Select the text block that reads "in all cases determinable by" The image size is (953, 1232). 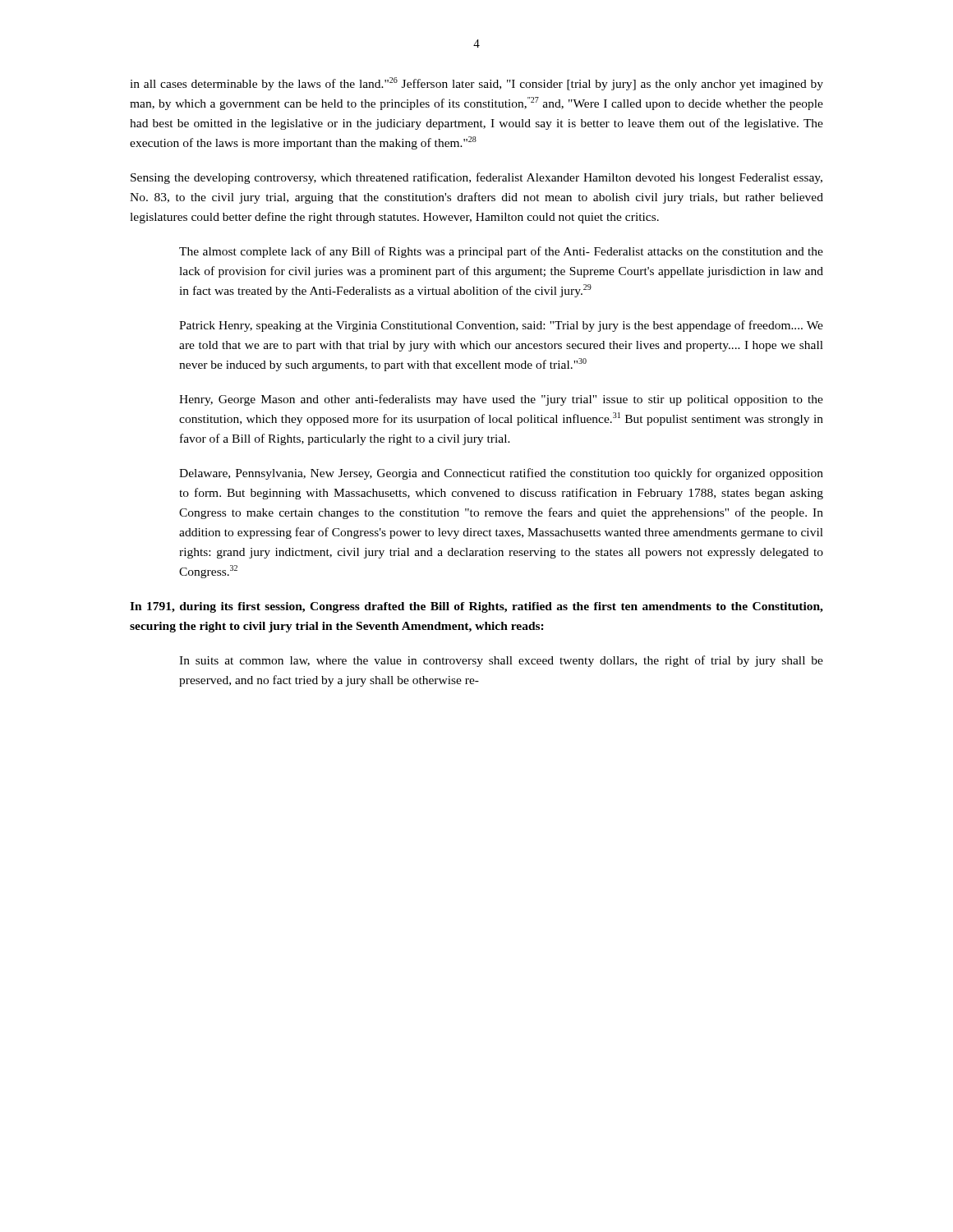pos(476,112)
